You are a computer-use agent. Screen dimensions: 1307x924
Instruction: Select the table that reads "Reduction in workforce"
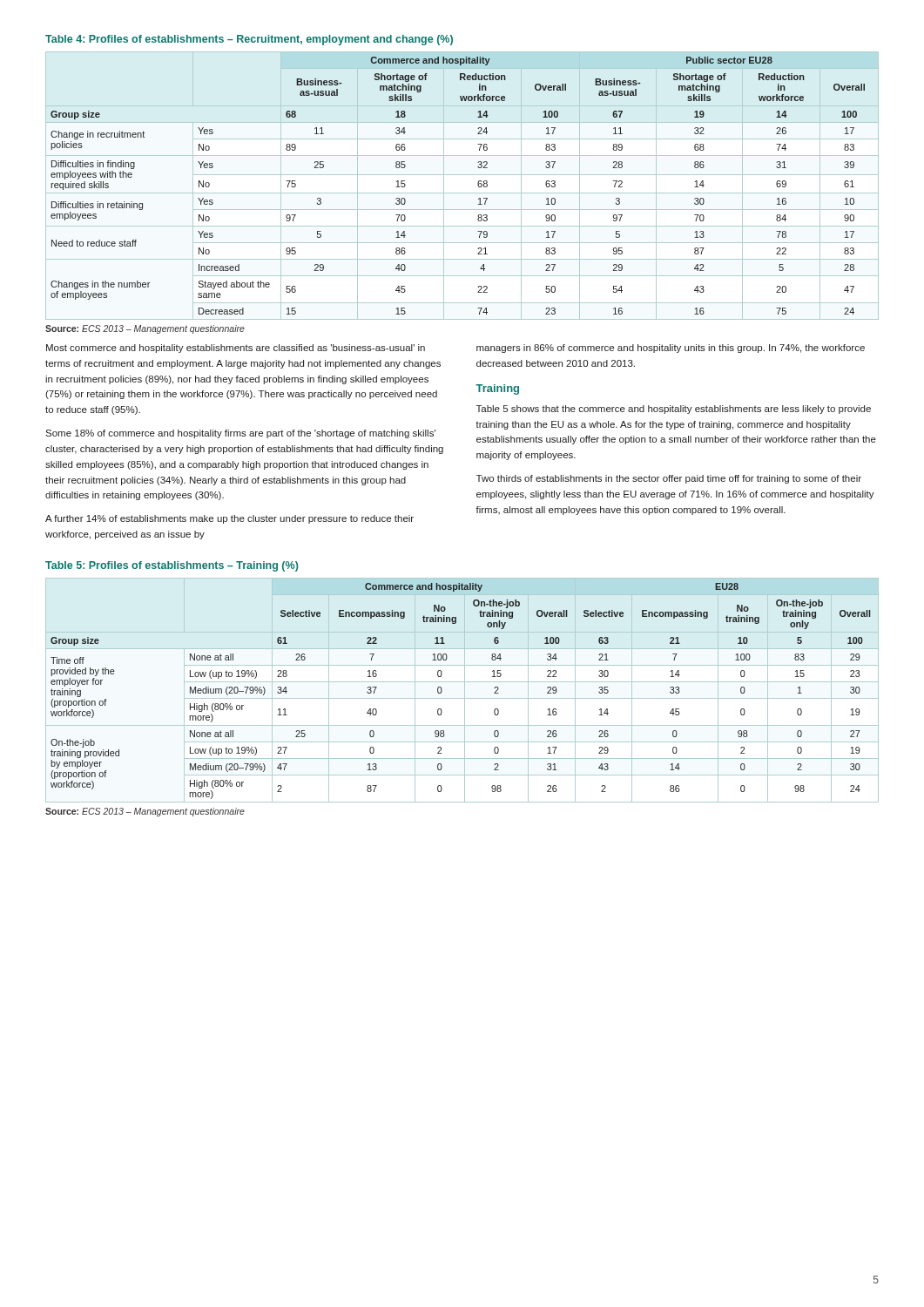(x=462, y=186)
